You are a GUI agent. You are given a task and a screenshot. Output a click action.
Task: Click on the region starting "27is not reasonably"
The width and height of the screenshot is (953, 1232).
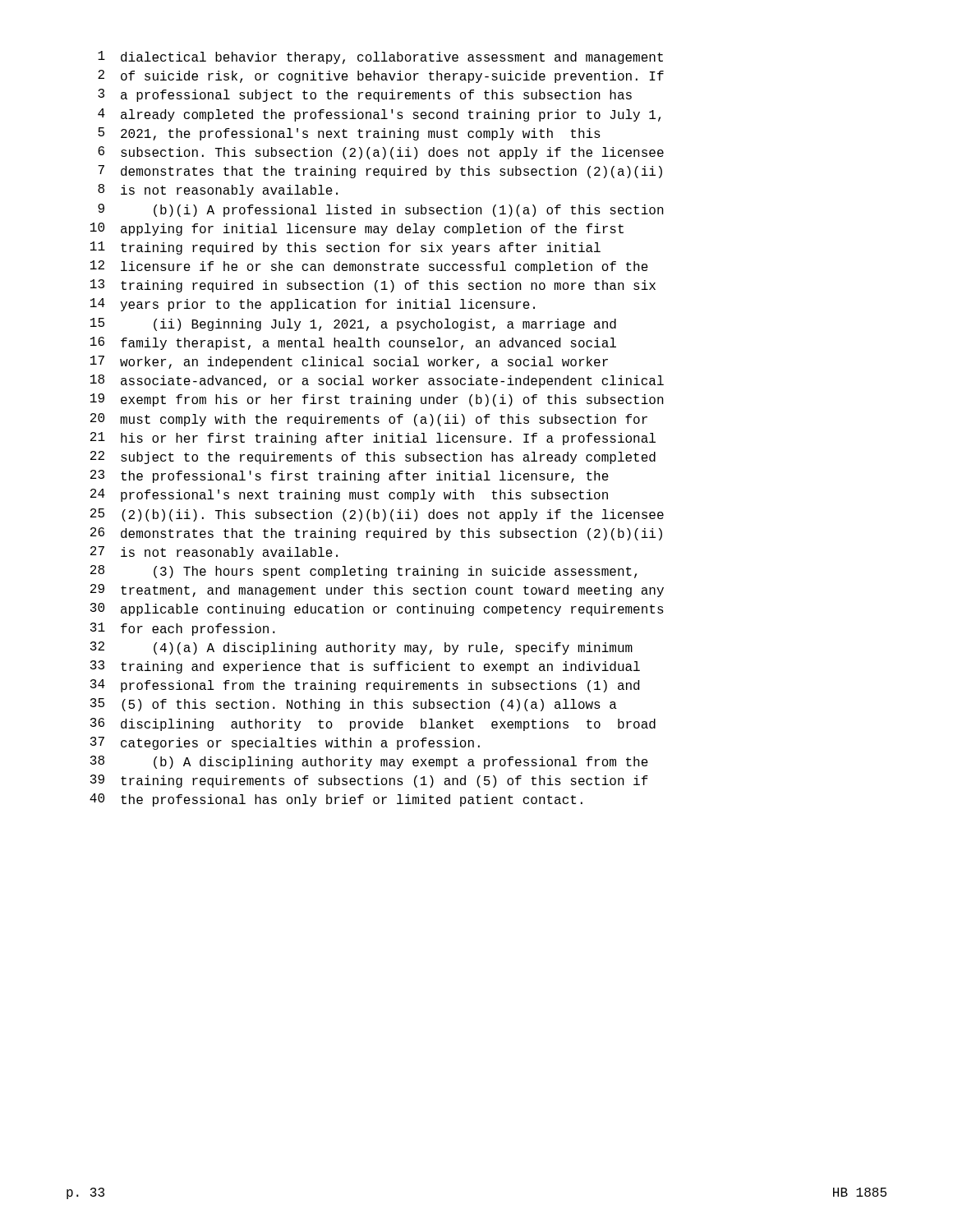click(x=214, y=553)
